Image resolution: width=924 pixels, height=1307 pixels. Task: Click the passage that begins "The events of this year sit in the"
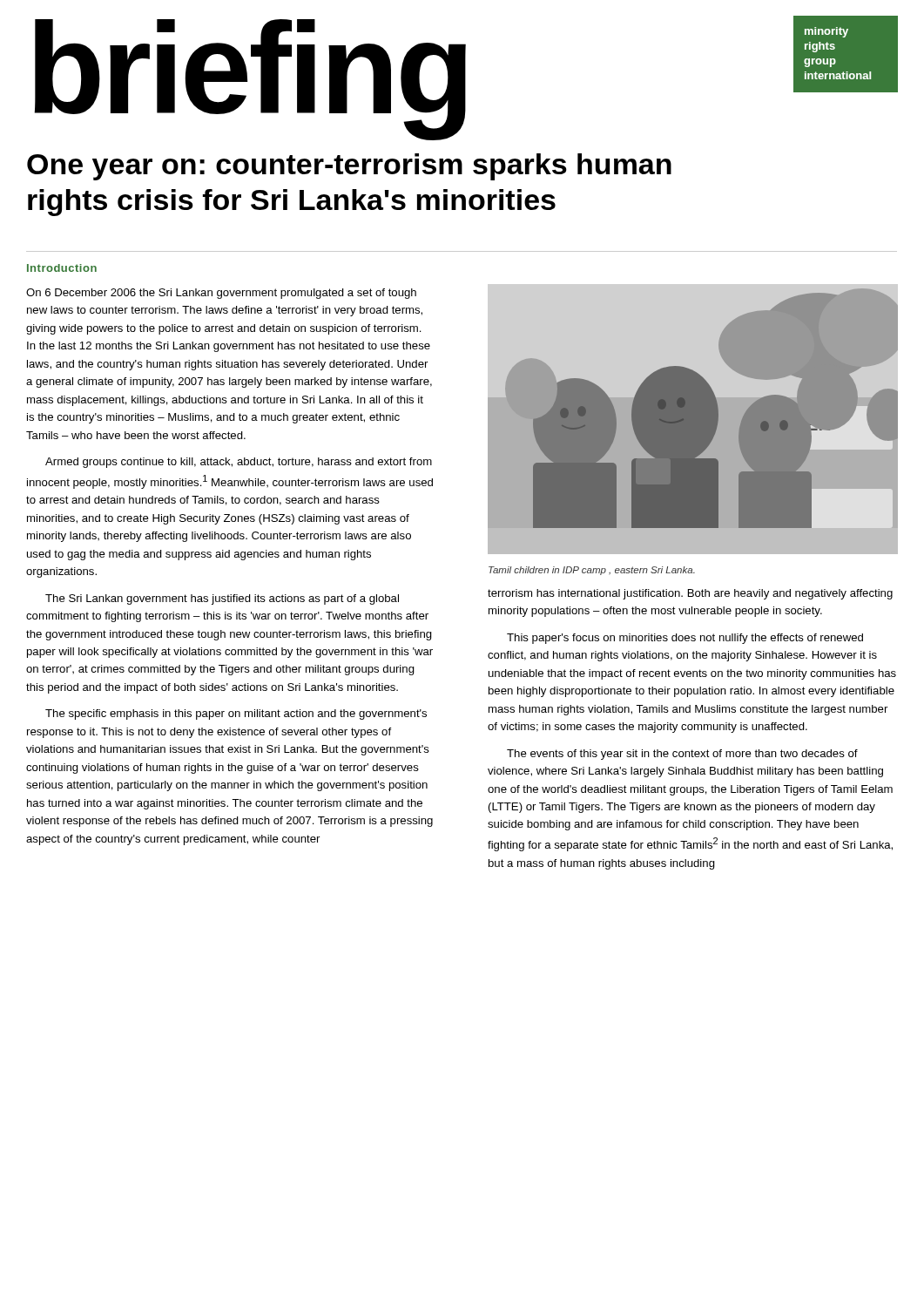click(693, 809)
